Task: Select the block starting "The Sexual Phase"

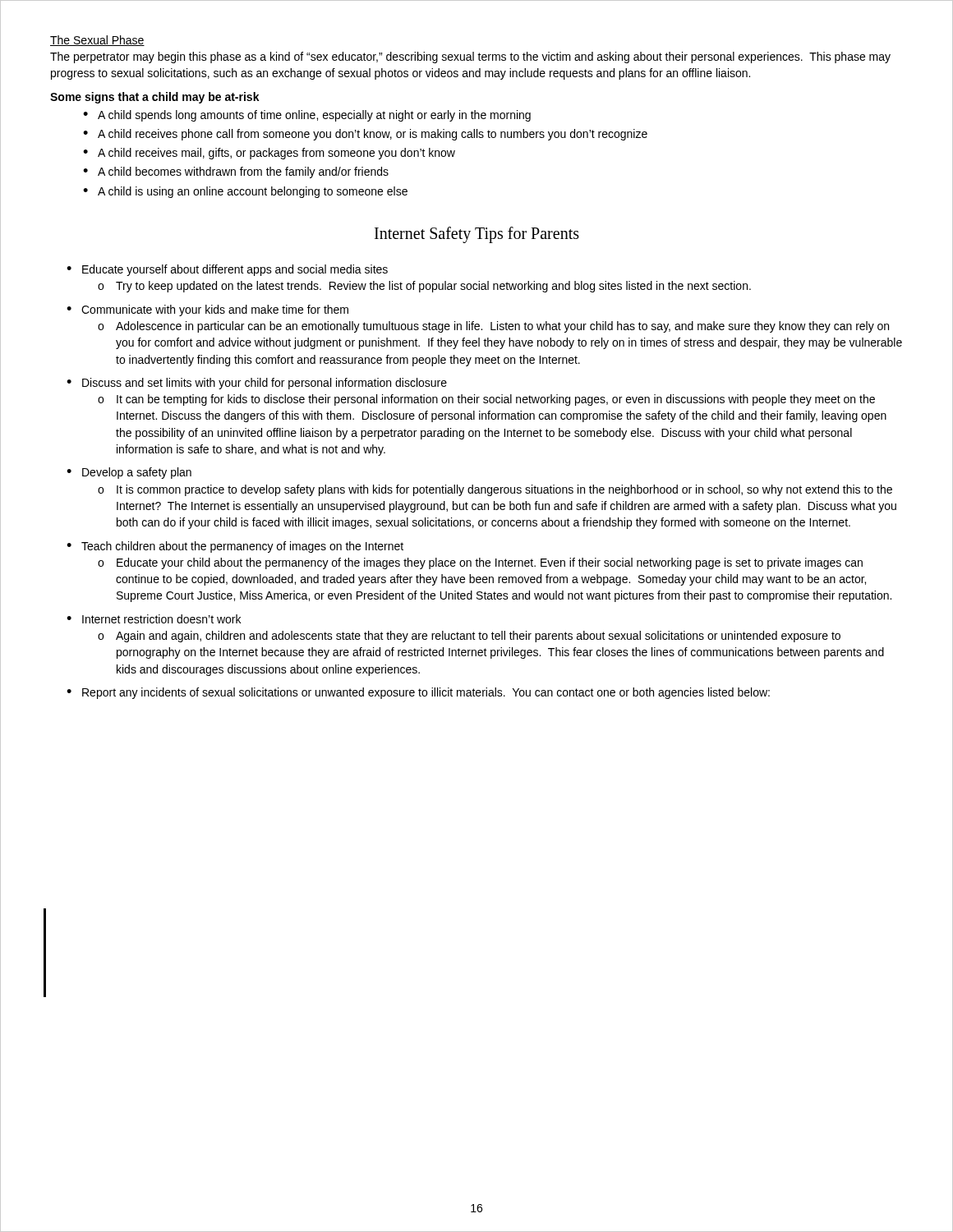Action: click(x=97, y=40)
